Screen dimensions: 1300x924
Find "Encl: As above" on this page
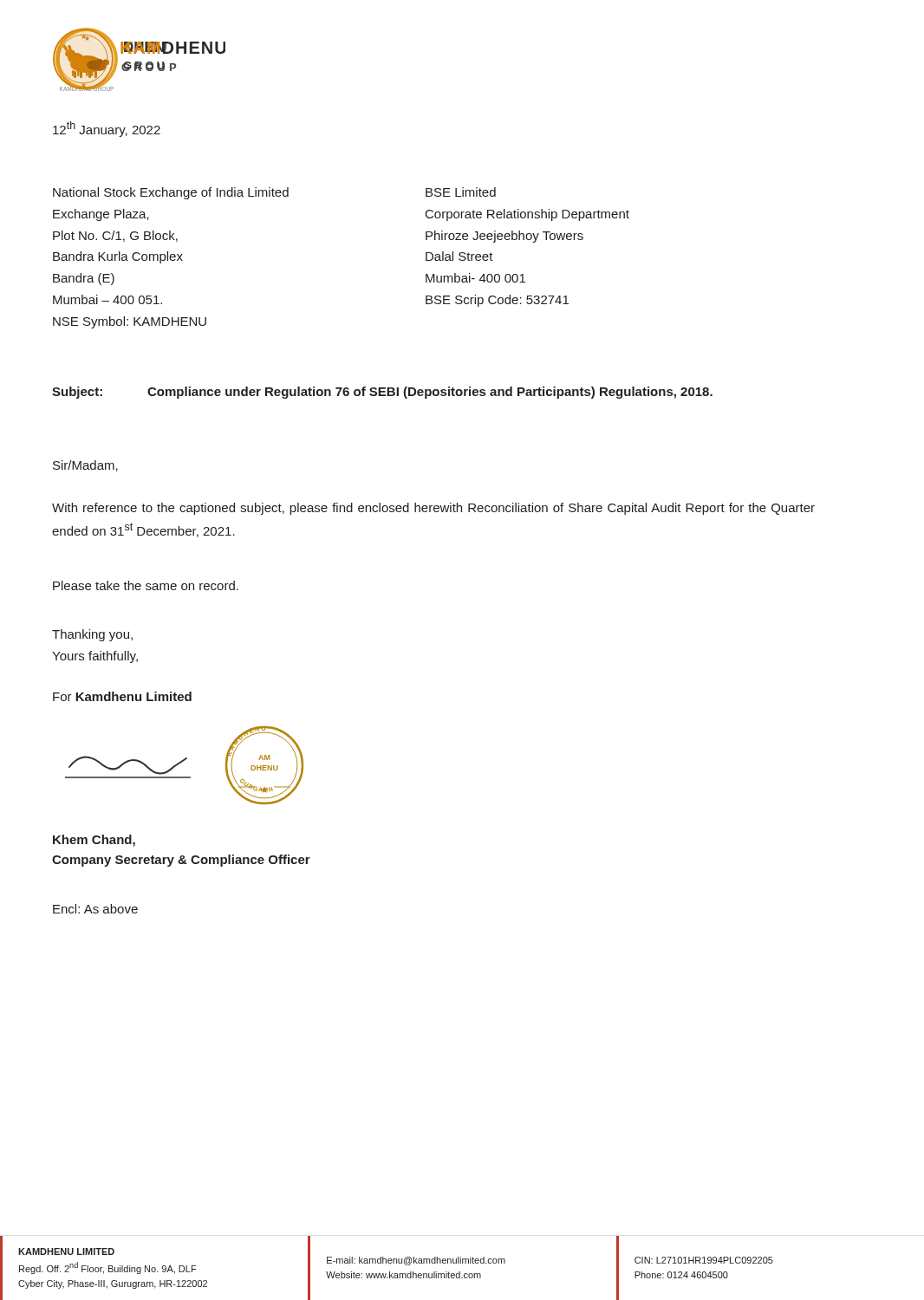[95, 909]
